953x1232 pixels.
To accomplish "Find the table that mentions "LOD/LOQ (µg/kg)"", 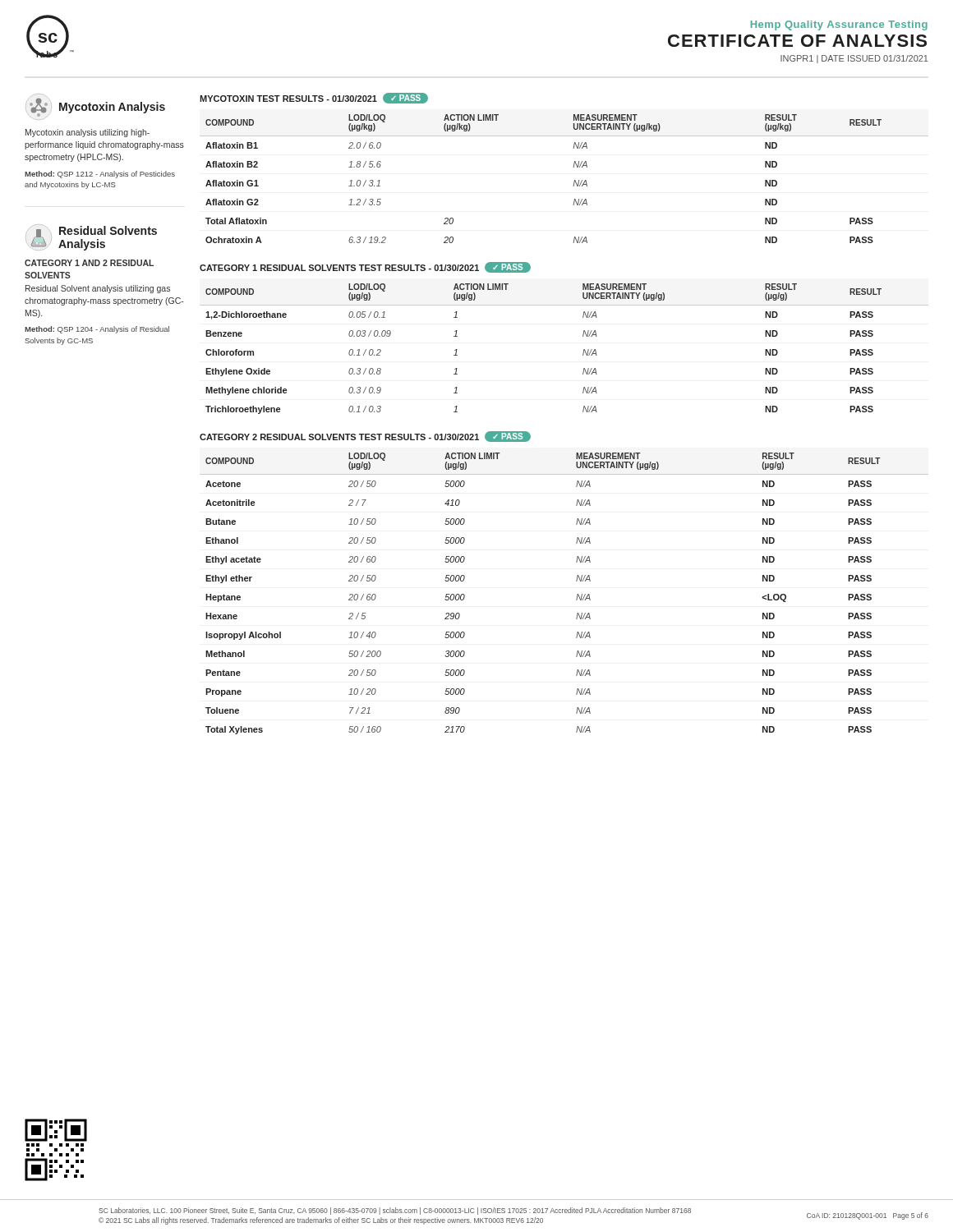I will tap(564, 179).
